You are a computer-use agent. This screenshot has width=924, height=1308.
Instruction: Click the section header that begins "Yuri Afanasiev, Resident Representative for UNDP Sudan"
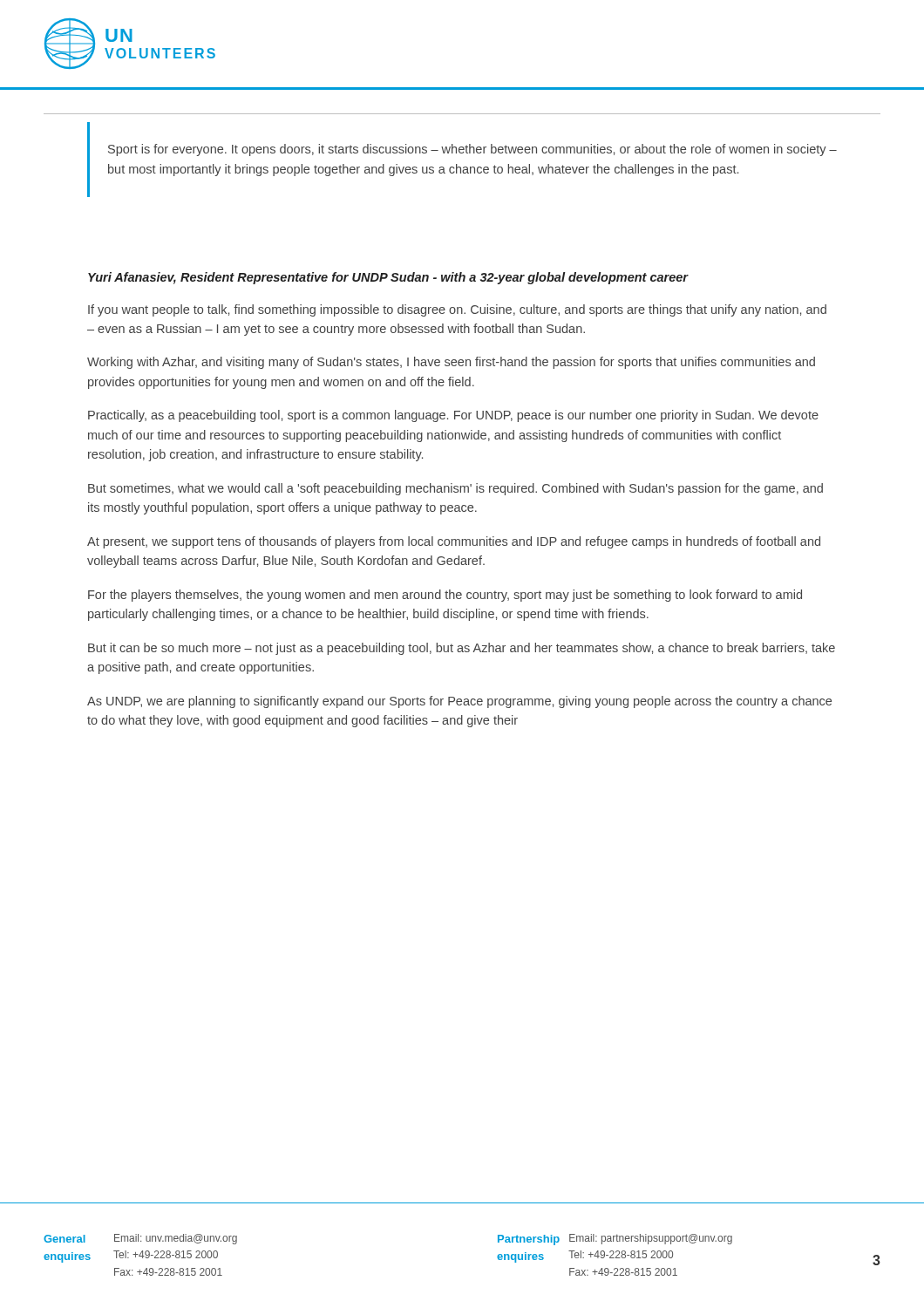coord(462,277)
